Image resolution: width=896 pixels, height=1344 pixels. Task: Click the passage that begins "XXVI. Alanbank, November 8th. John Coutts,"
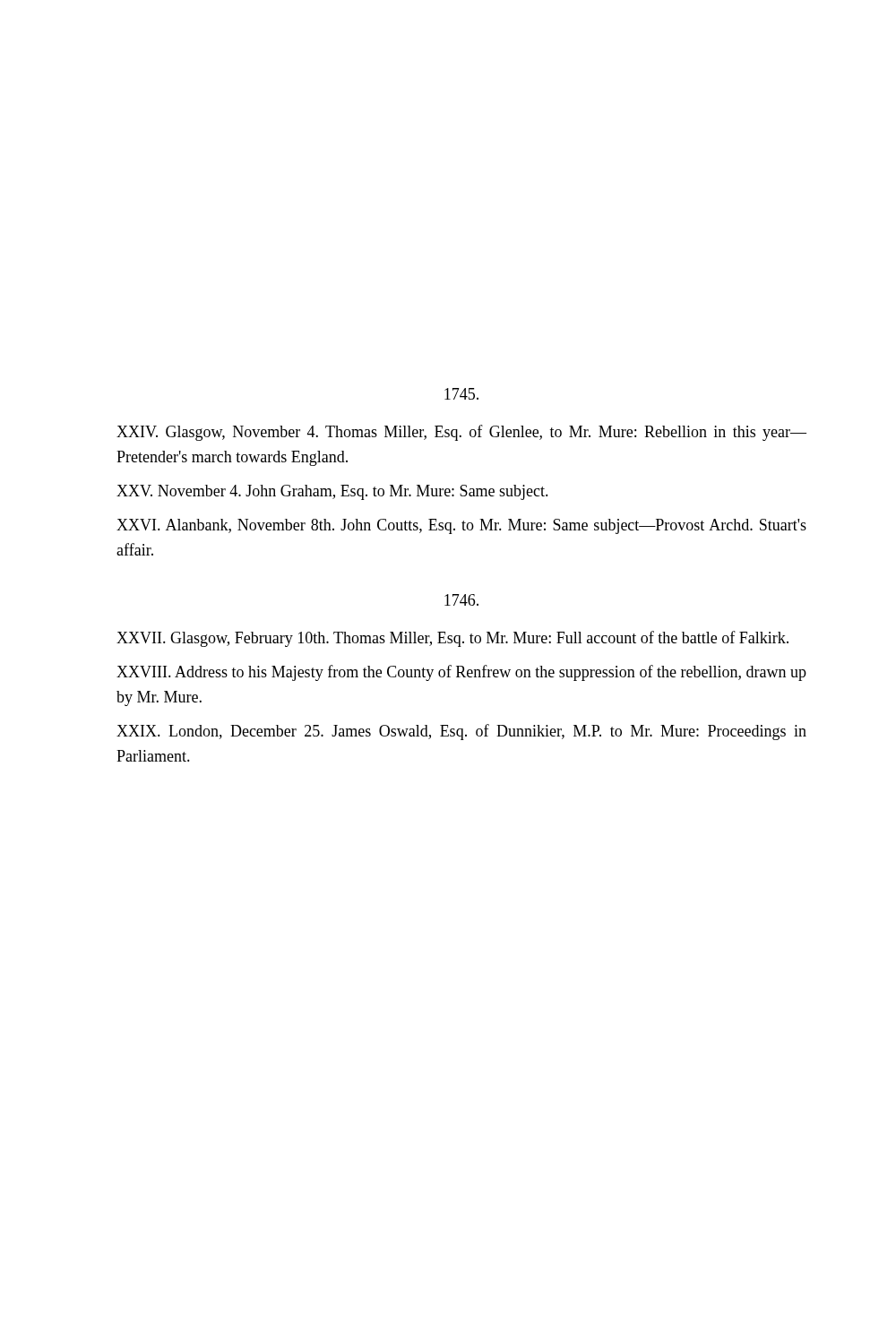pyautogui.click(x=461, y=538)
